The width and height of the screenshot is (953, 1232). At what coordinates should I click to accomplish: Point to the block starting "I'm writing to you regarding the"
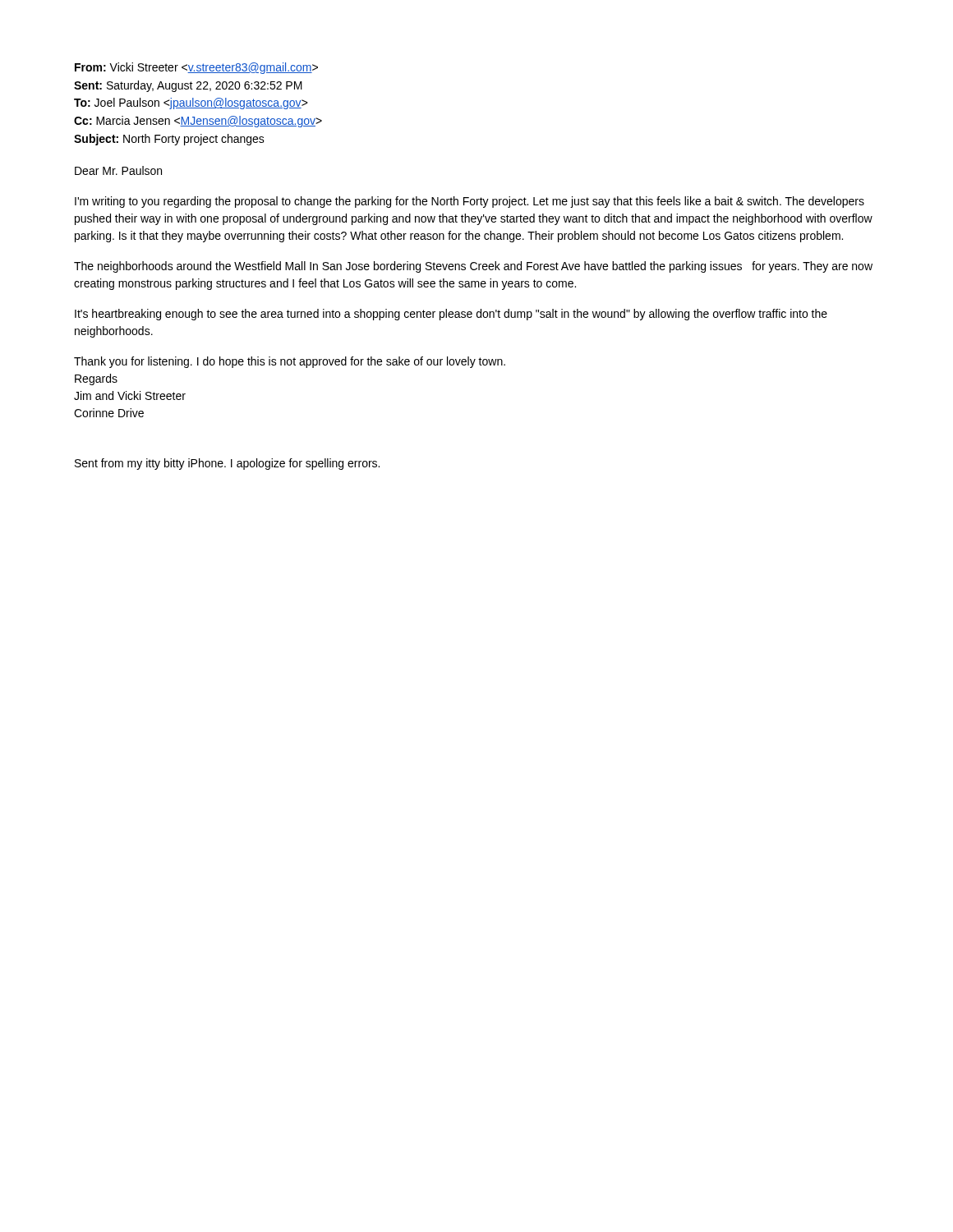point(473,219)
